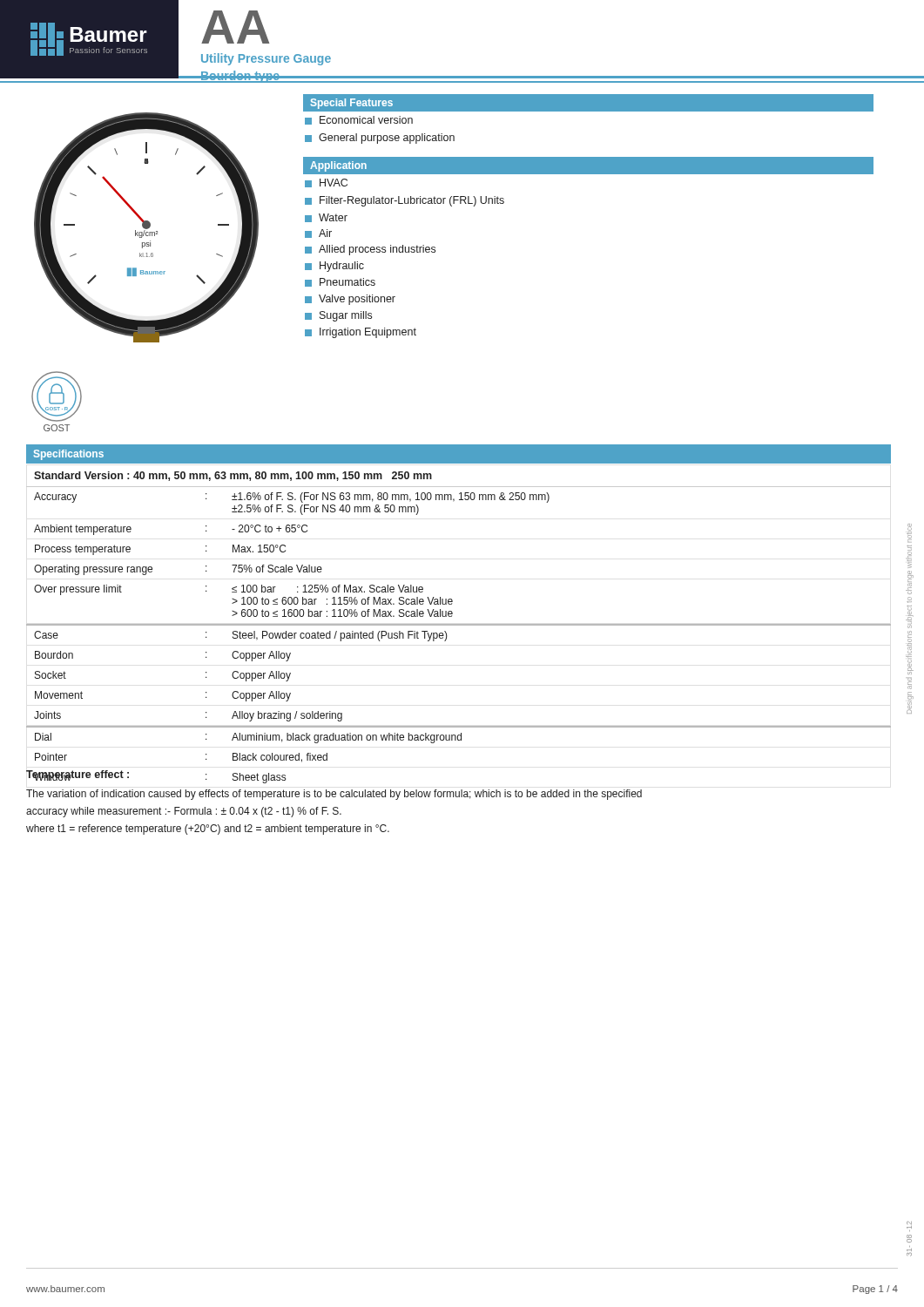924x1307 pixels.
Task: Point to the passage starting "31- 08 -12"
Action: coord(909,1239)
